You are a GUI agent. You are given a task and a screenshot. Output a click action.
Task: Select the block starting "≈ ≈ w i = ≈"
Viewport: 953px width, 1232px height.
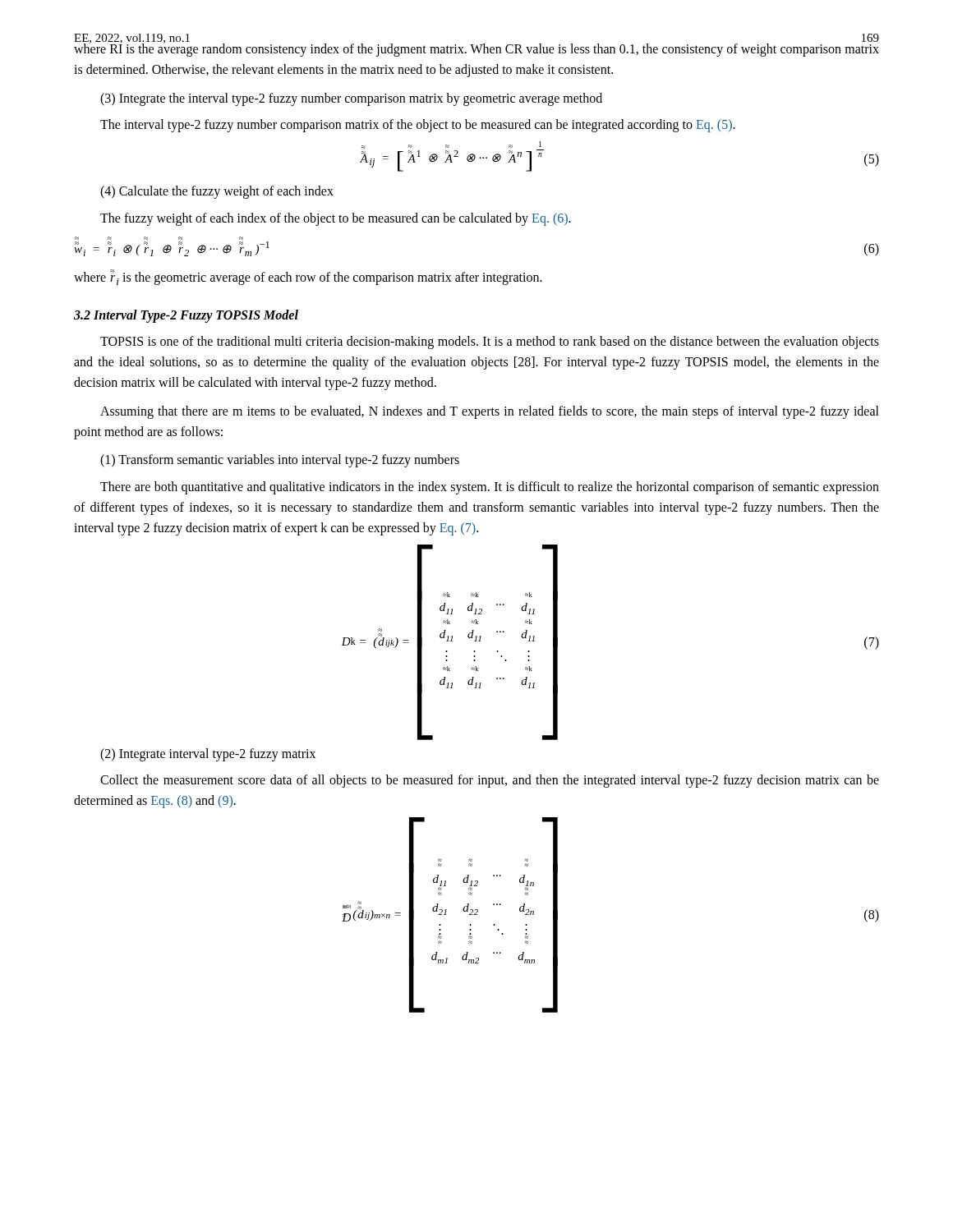tap(167, 248)
